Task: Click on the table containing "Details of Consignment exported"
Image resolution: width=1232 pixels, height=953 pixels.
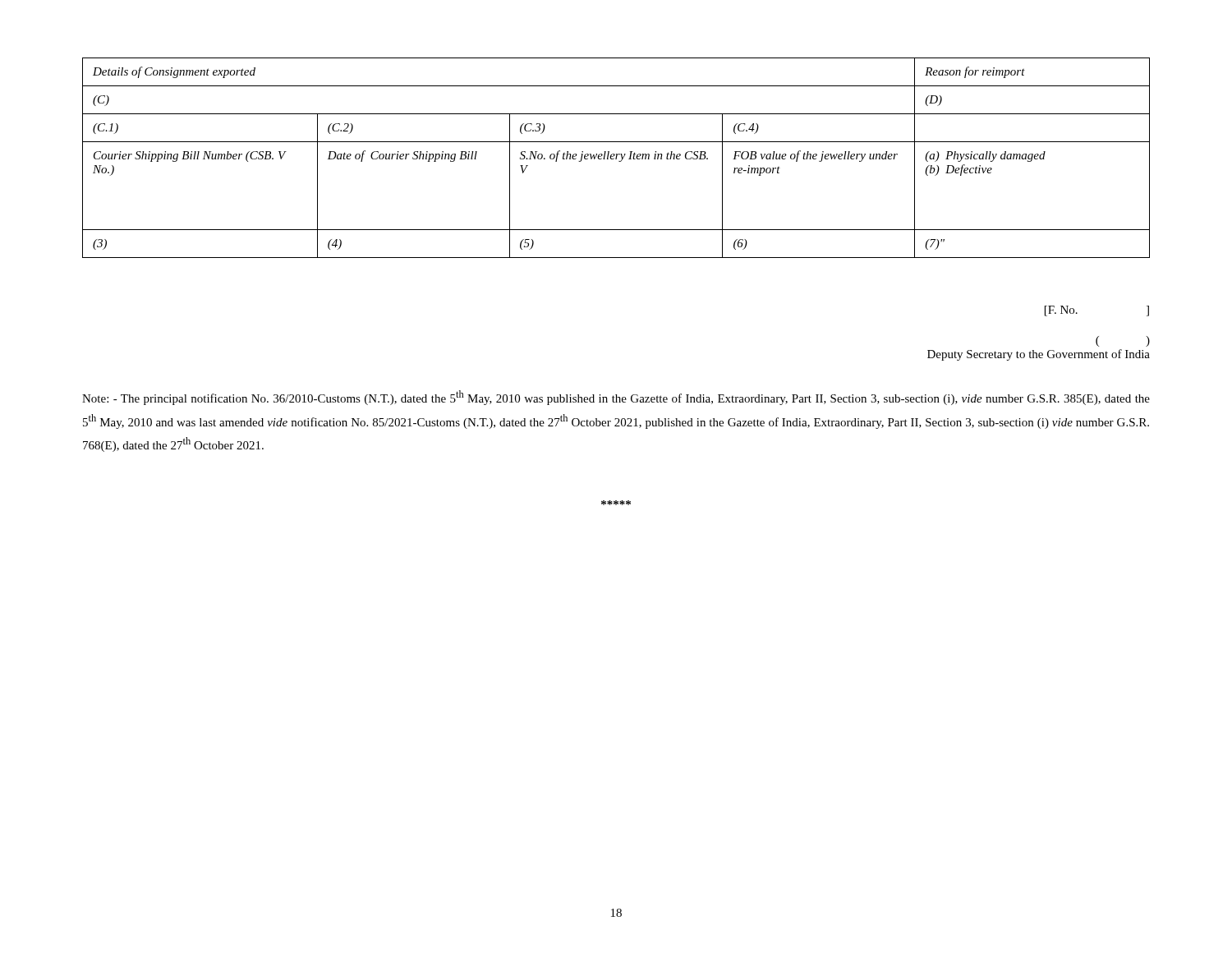Action: [616, 158]
